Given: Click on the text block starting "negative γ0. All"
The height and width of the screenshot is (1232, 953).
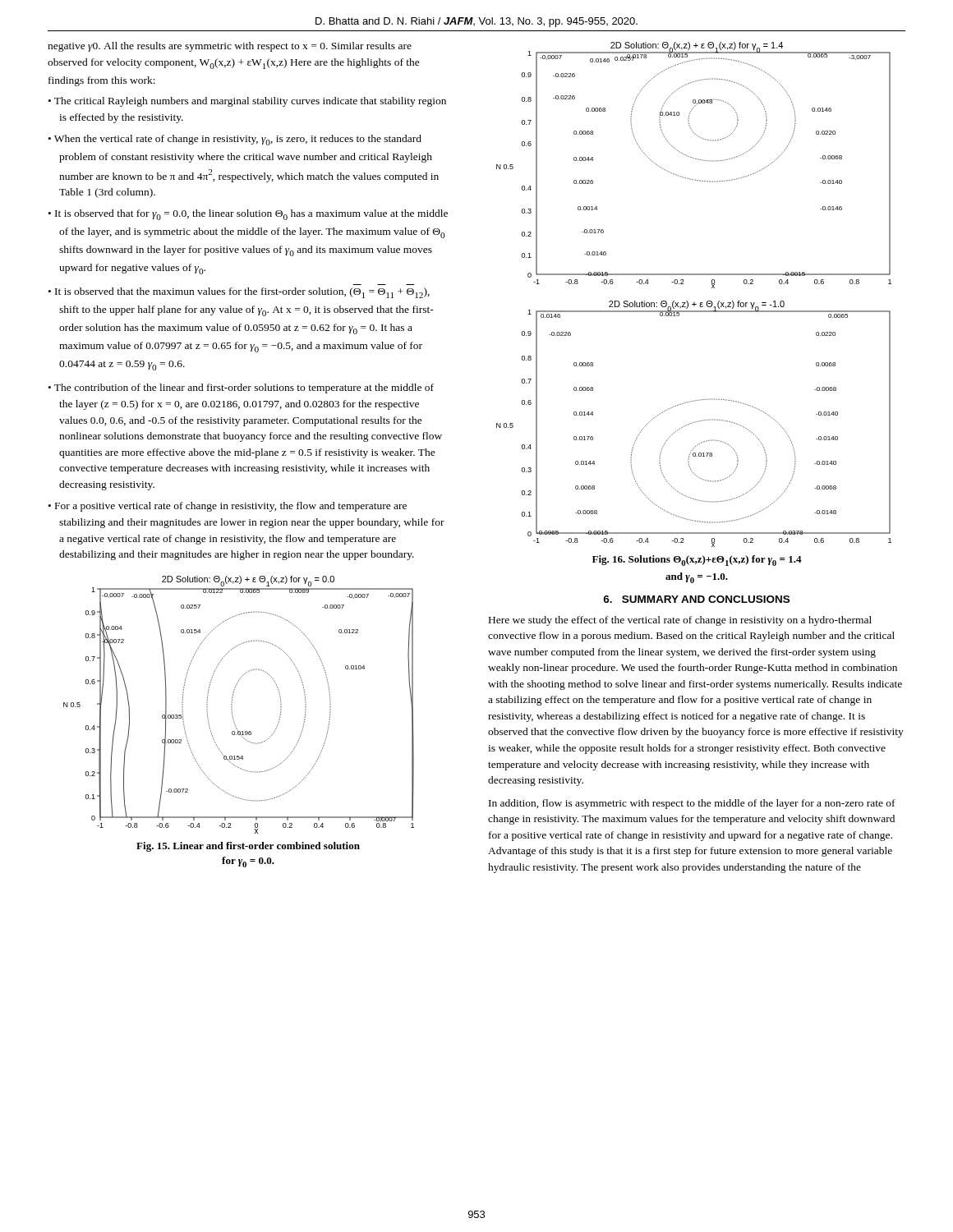Looking at the screenshot, I should point(234,63).
